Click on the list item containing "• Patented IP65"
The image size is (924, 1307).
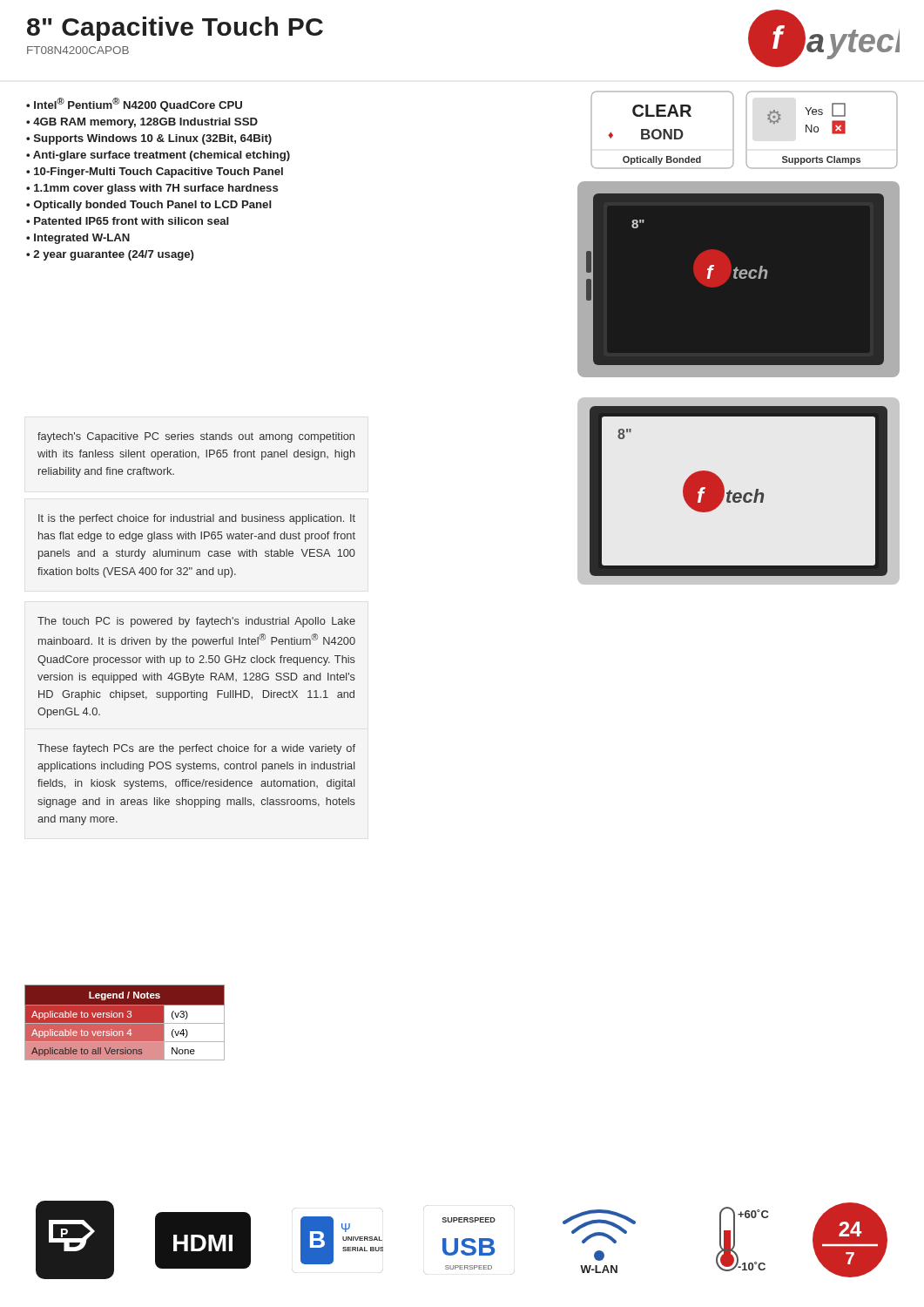pyautogui.click(x=128, y=221)
